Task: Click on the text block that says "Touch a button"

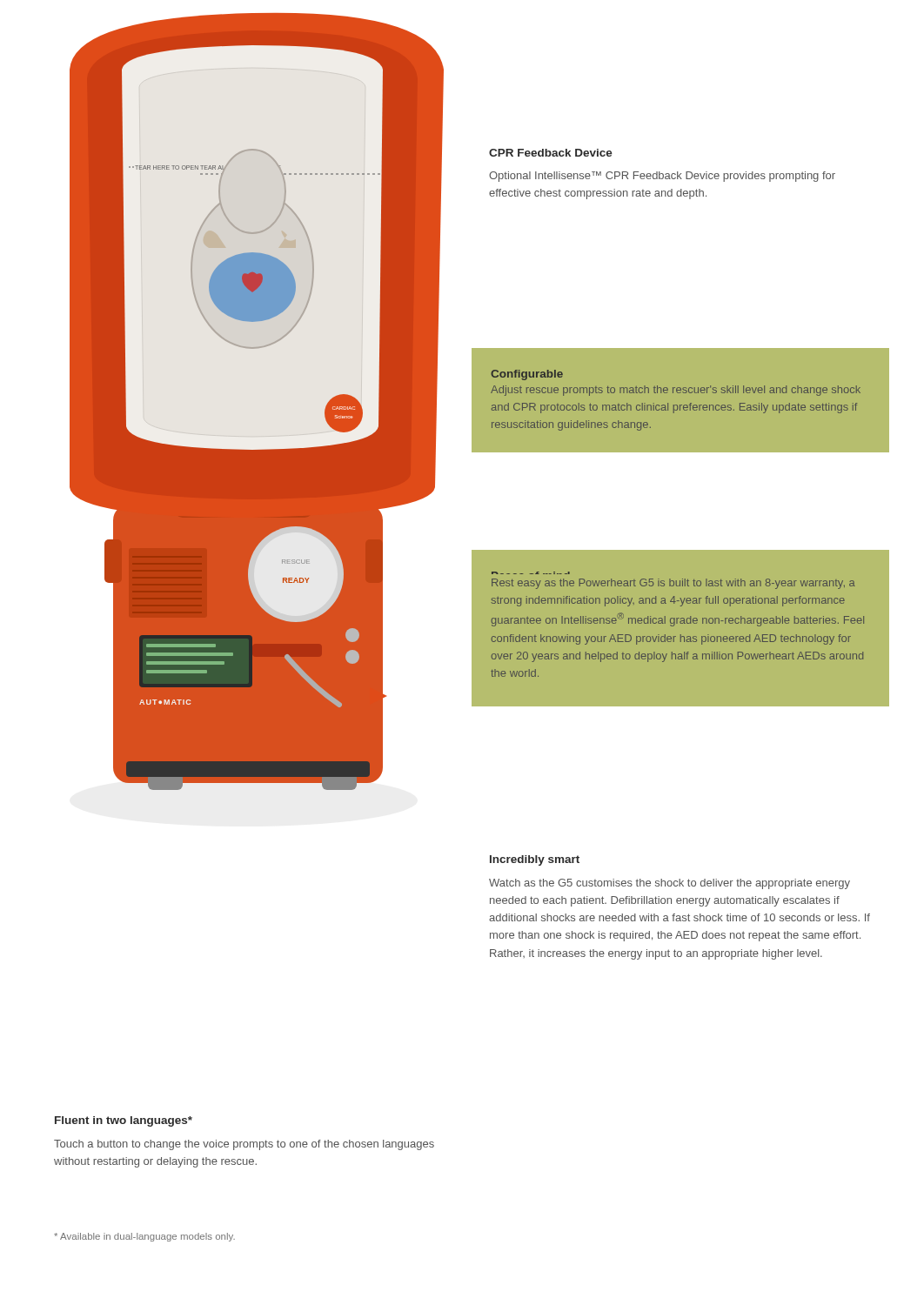Action: [245, 1153]
